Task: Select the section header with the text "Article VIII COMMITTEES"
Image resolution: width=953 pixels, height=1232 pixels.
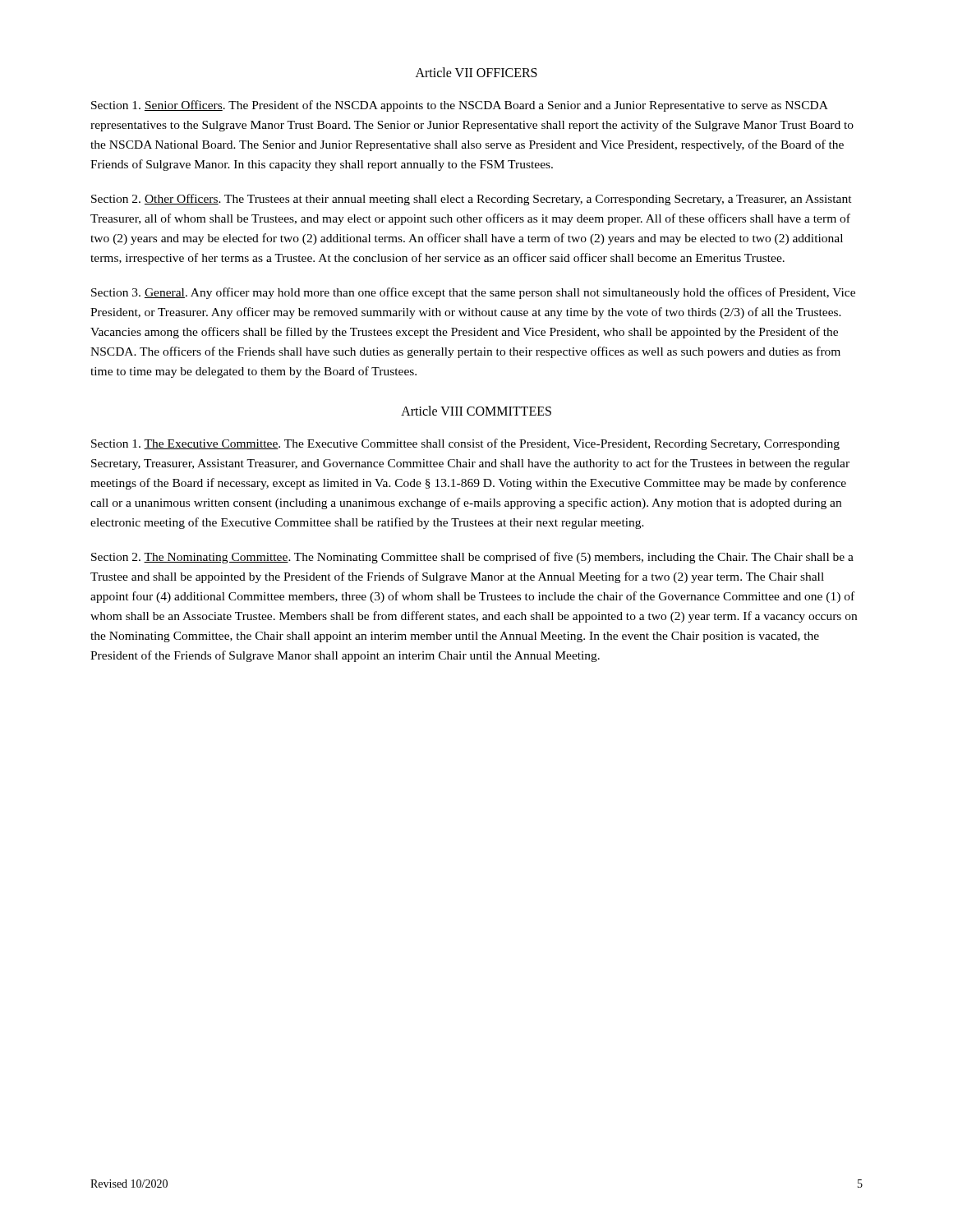Action: click(x=476, y=411)
